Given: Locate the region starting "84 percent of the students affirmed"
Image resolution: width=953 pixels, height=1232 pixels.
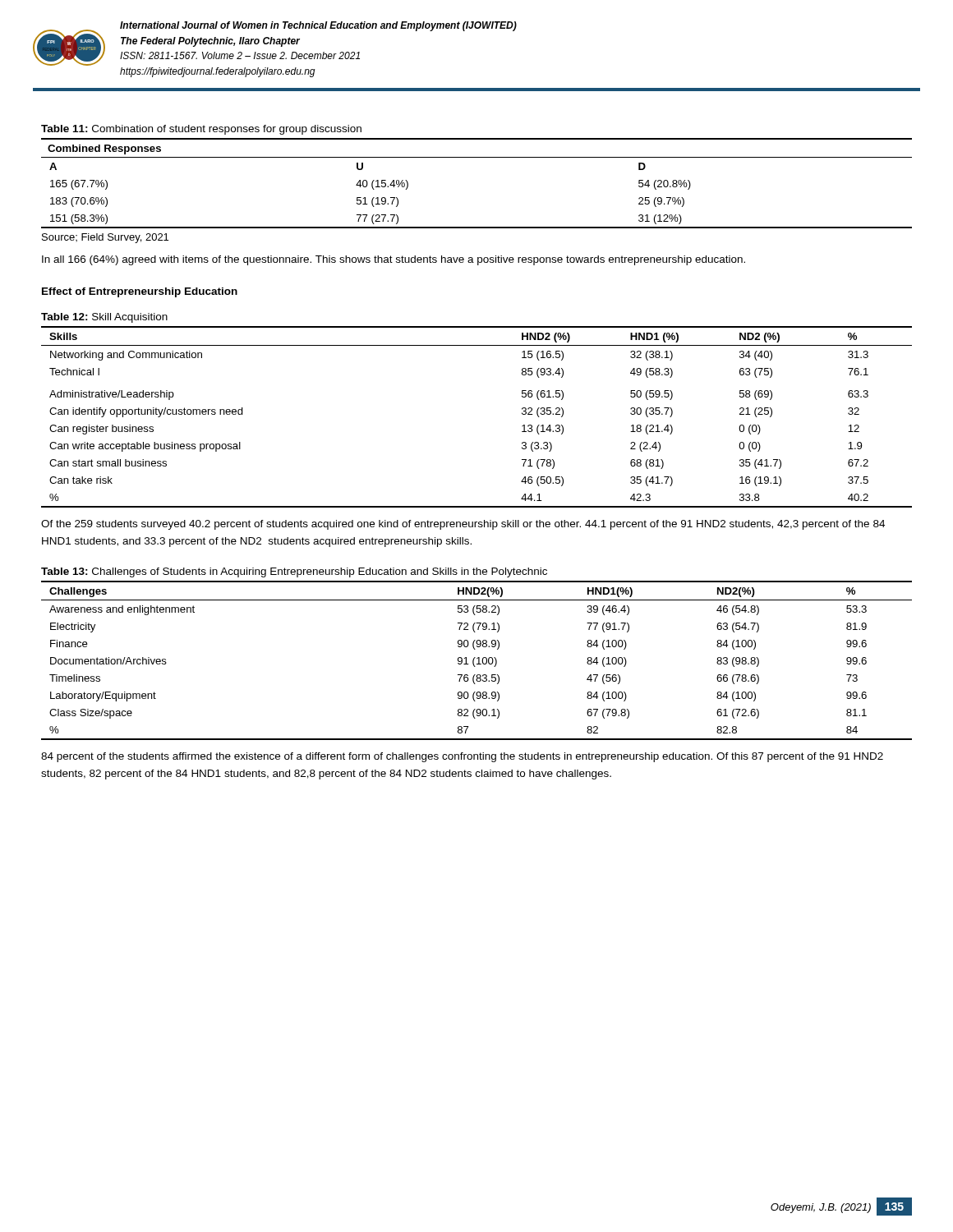Looking at the screenshot, I should pyautogui.click(x=462, y=764).
